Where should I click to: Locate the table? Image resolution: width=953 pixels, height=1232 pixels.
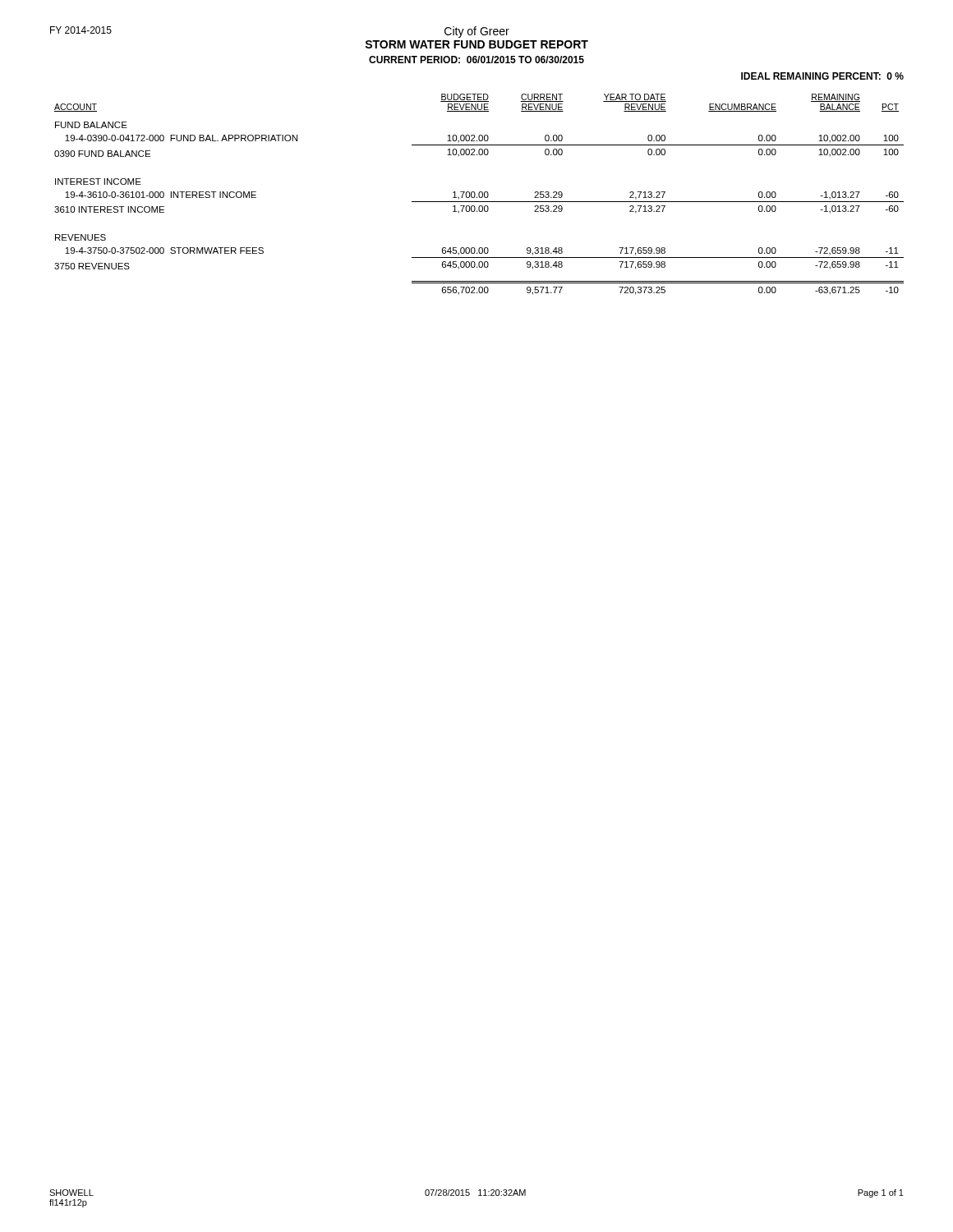476,193
